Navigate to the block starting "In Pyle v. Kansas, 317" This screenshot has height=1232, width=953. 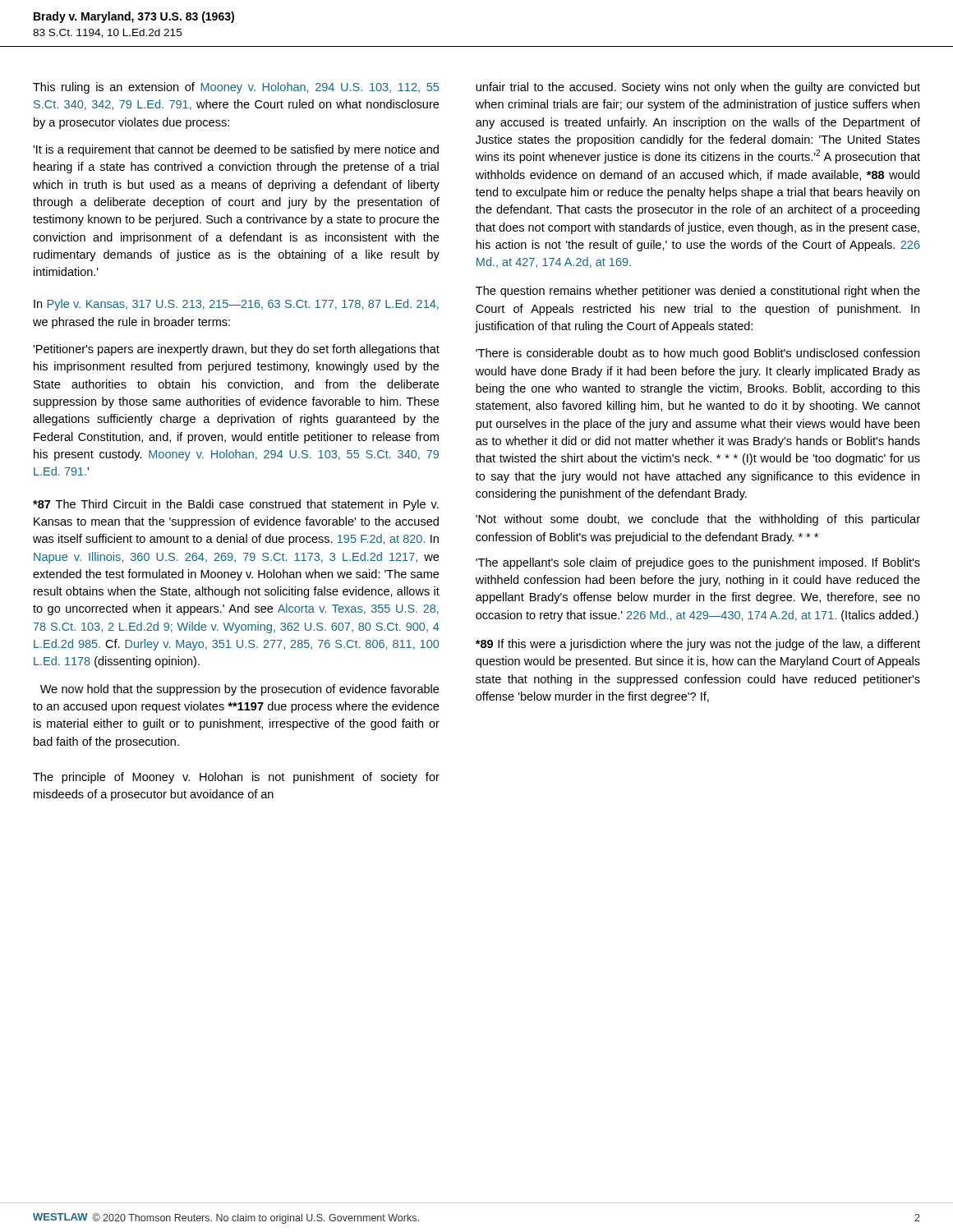pos(236,313)
